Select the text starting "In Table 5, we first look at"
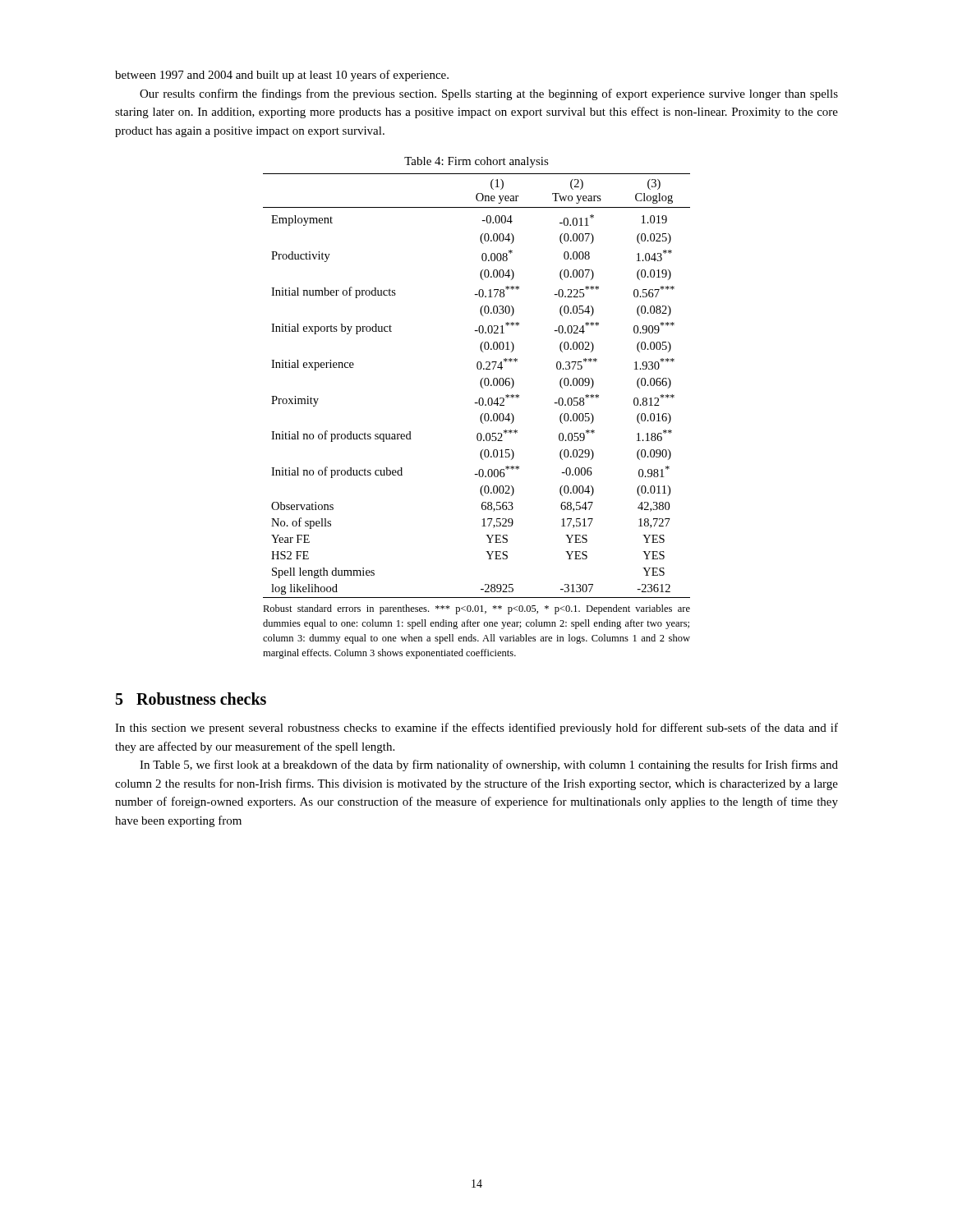 click(476, 792)
